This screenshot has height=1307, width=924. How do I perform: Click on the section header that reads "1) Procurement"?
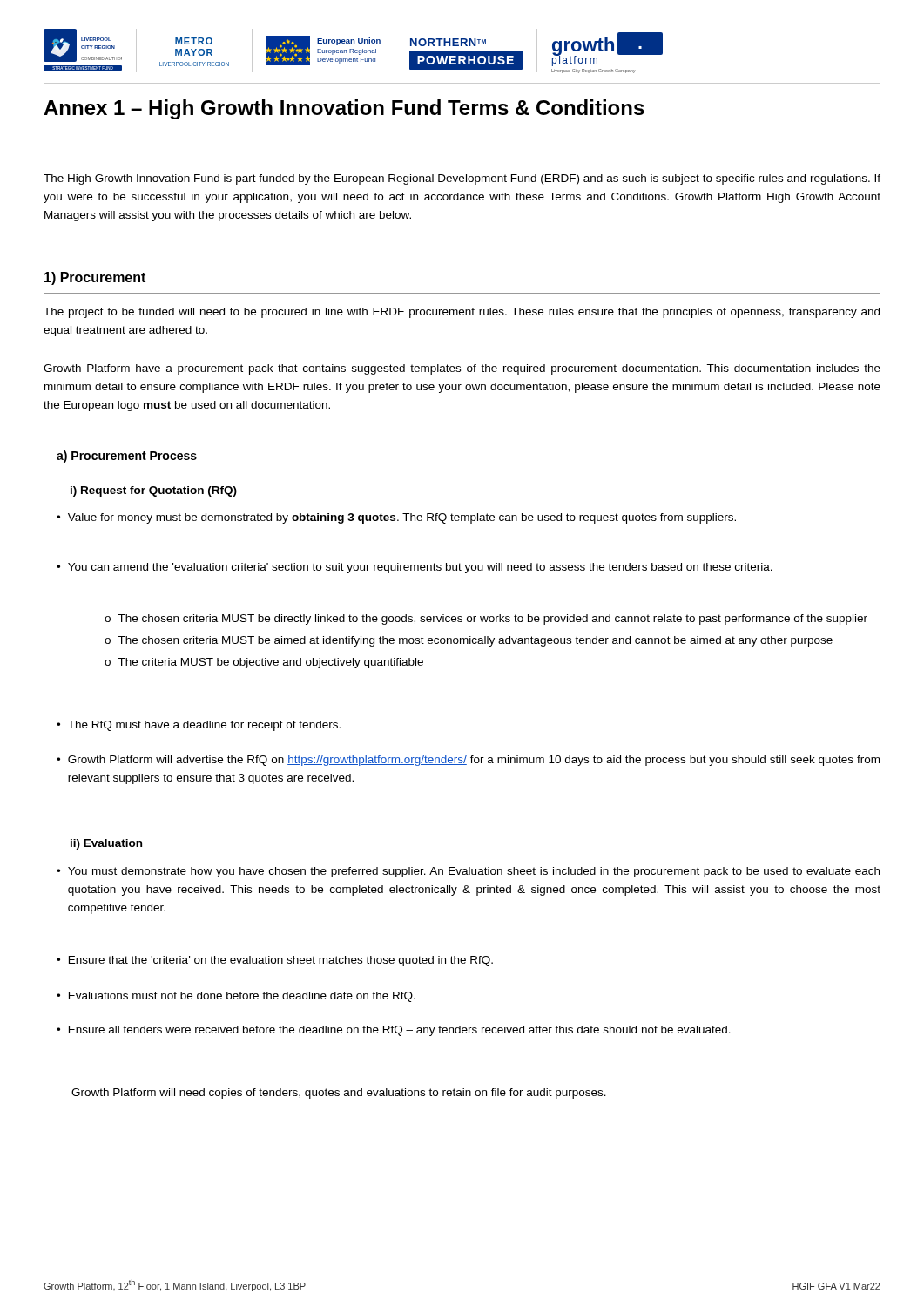(x=95, y=278)
